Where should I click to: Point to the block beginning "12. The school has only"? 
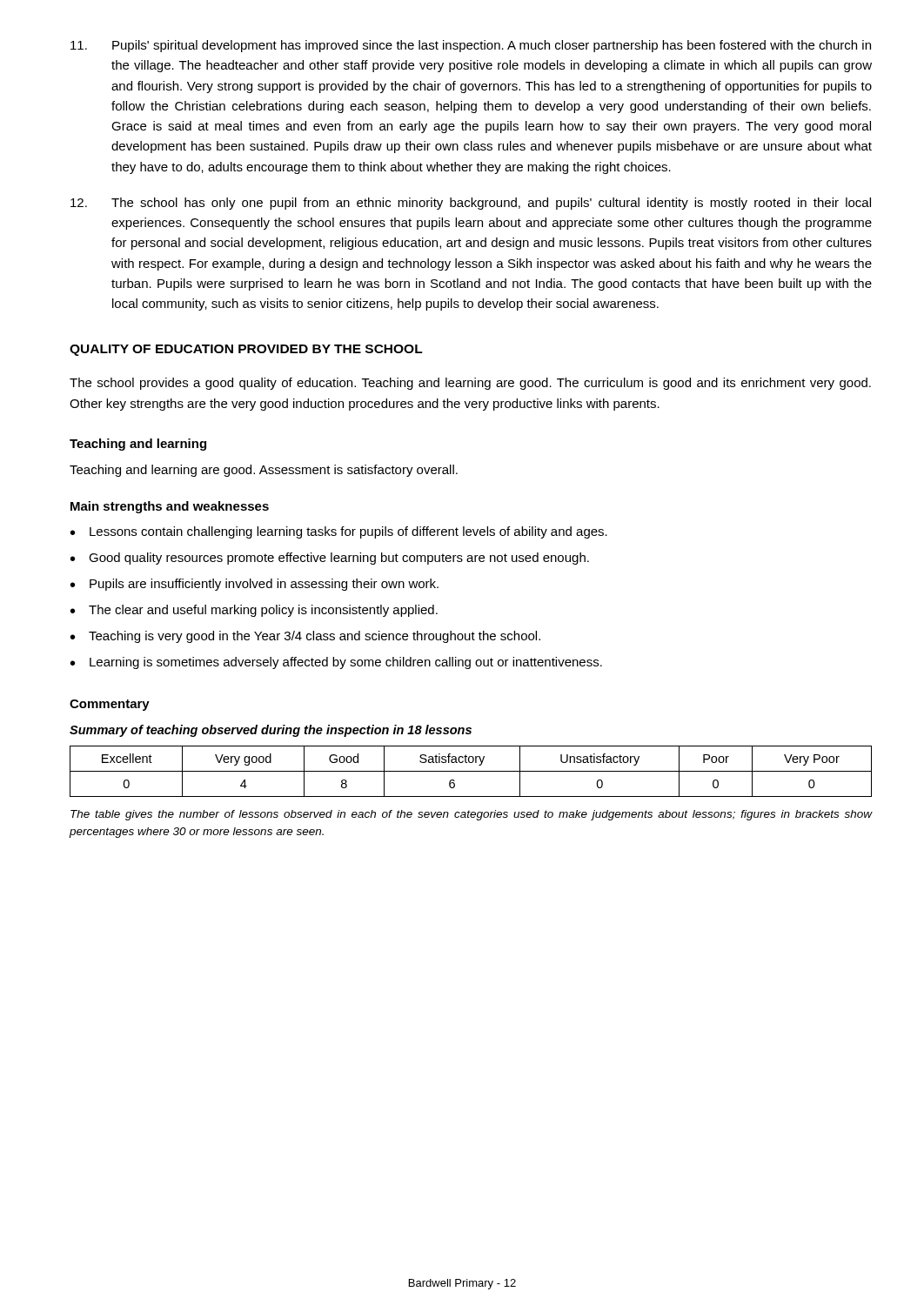[471, 253]
